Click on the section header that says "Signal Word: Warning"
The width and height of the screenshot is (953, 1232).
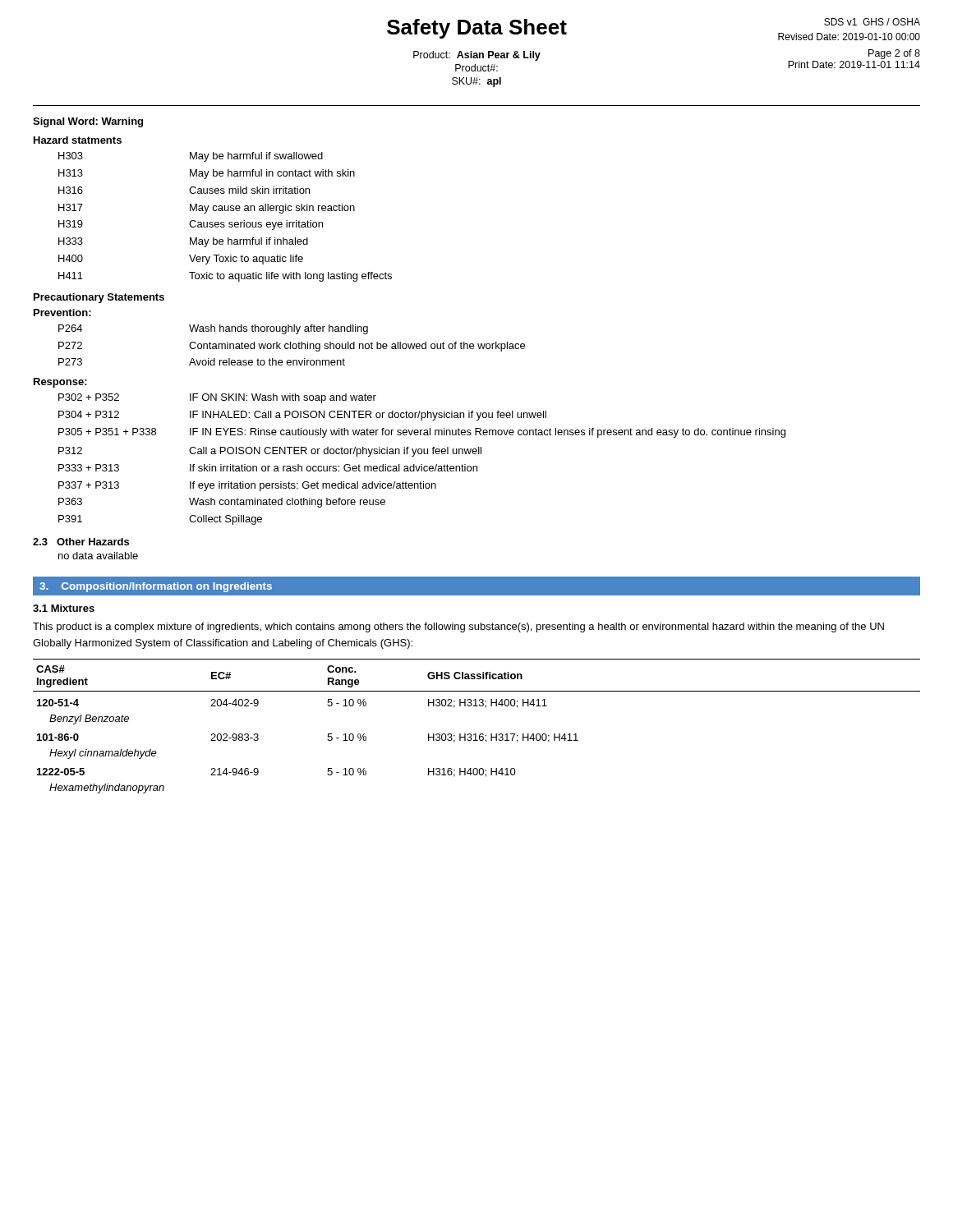(x=88, y=121)
